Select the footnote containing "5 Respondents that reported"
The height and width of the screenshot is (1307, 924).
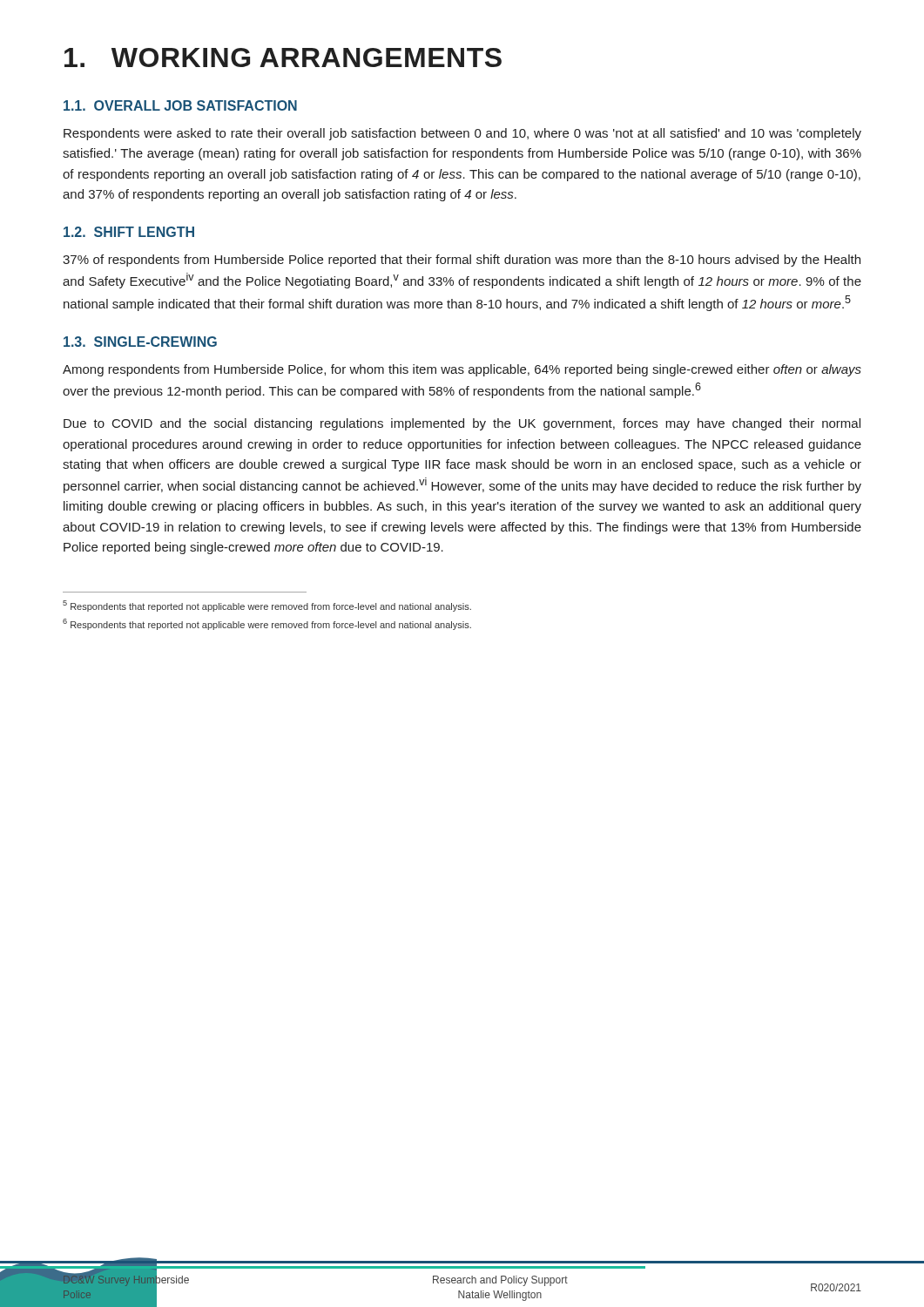tap(462, 606)
